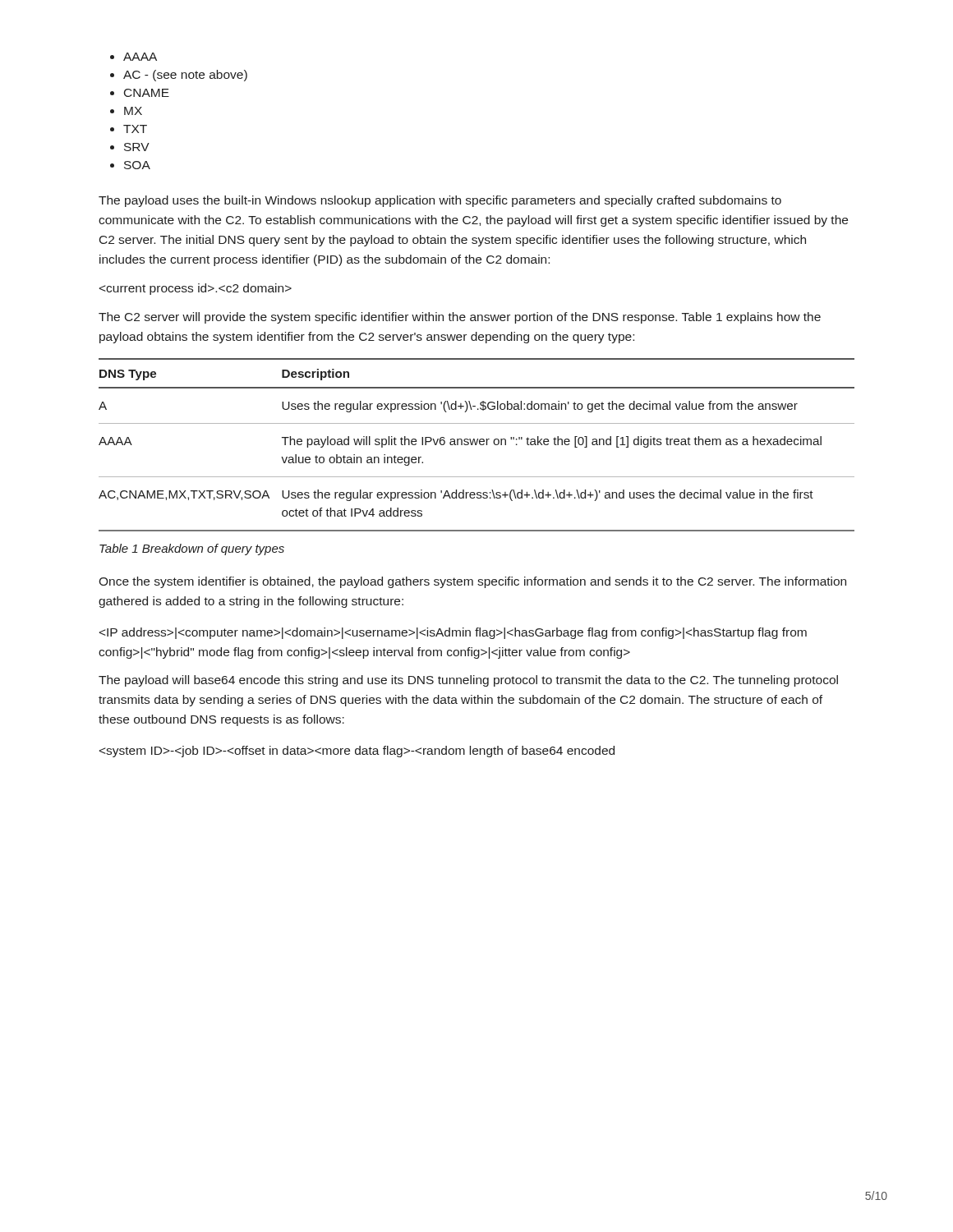Click the passage that begins "The payload will"
The image size is (953, 1232).
(x=469, y=700)
